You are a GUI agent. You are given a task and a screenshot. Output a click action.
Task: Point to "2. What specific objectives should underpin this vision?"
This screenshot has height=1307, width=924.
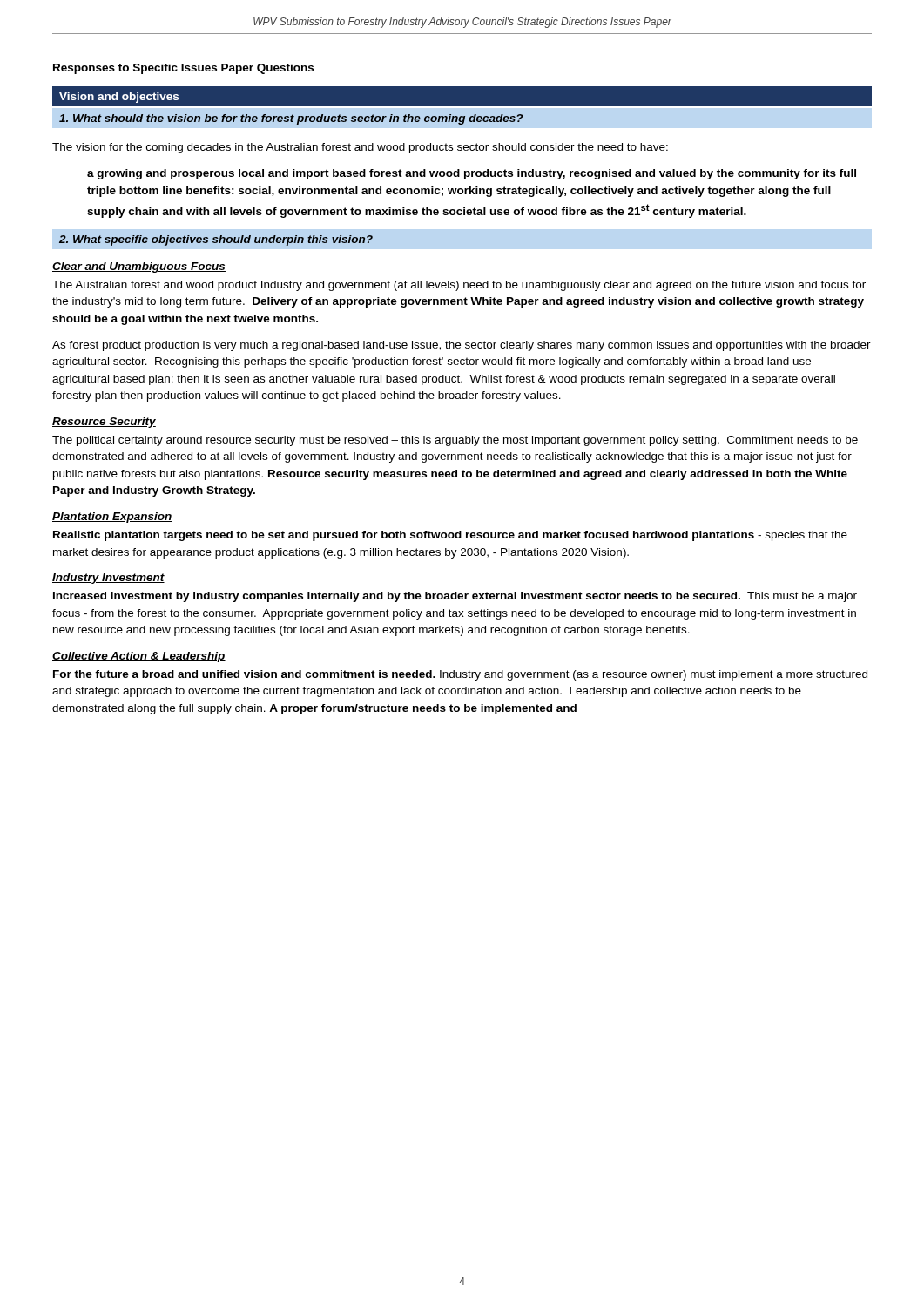[216, 239]
